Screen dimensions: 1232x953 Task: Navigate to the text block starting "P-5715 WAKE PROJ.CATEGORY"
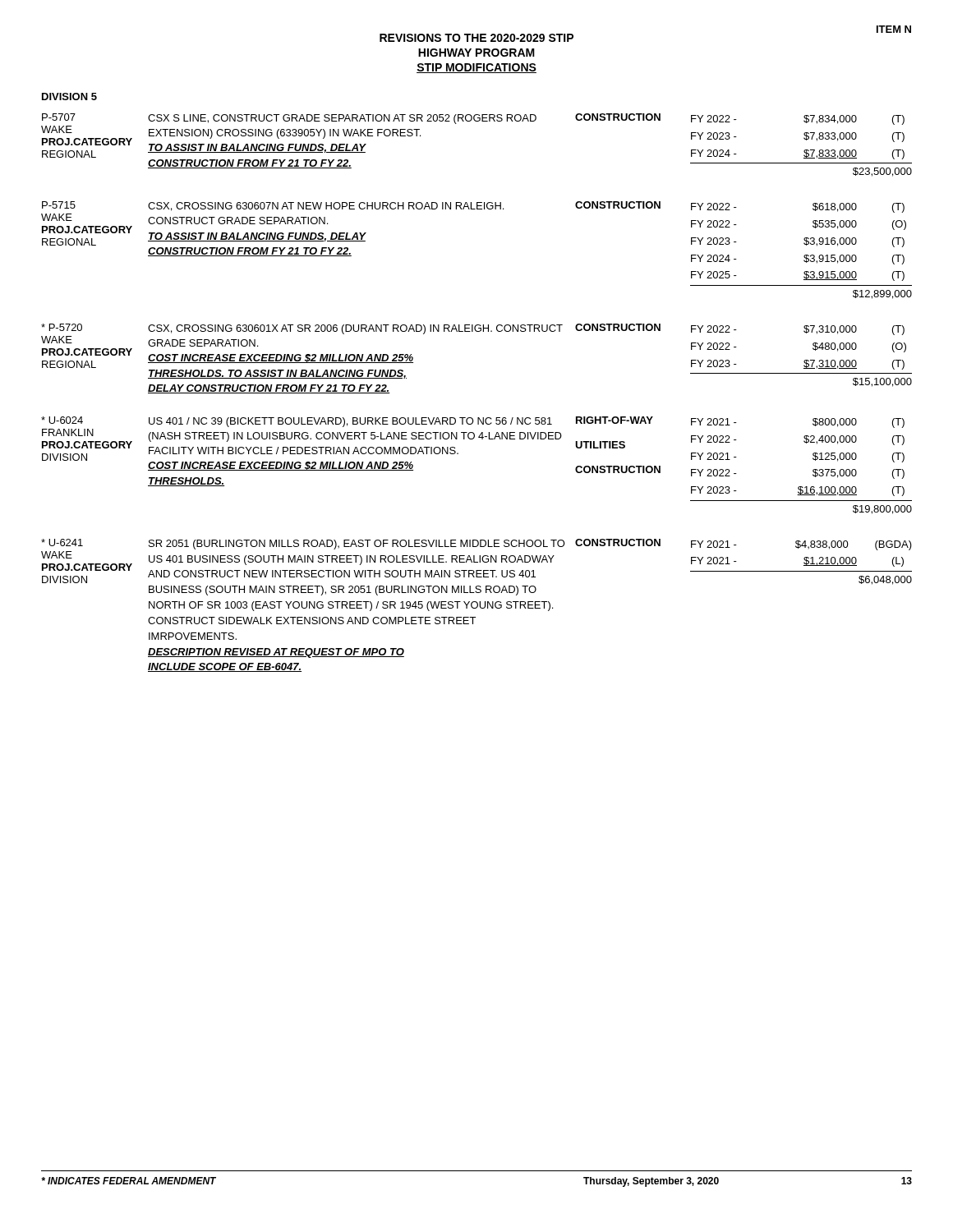[x=260, y=233]
